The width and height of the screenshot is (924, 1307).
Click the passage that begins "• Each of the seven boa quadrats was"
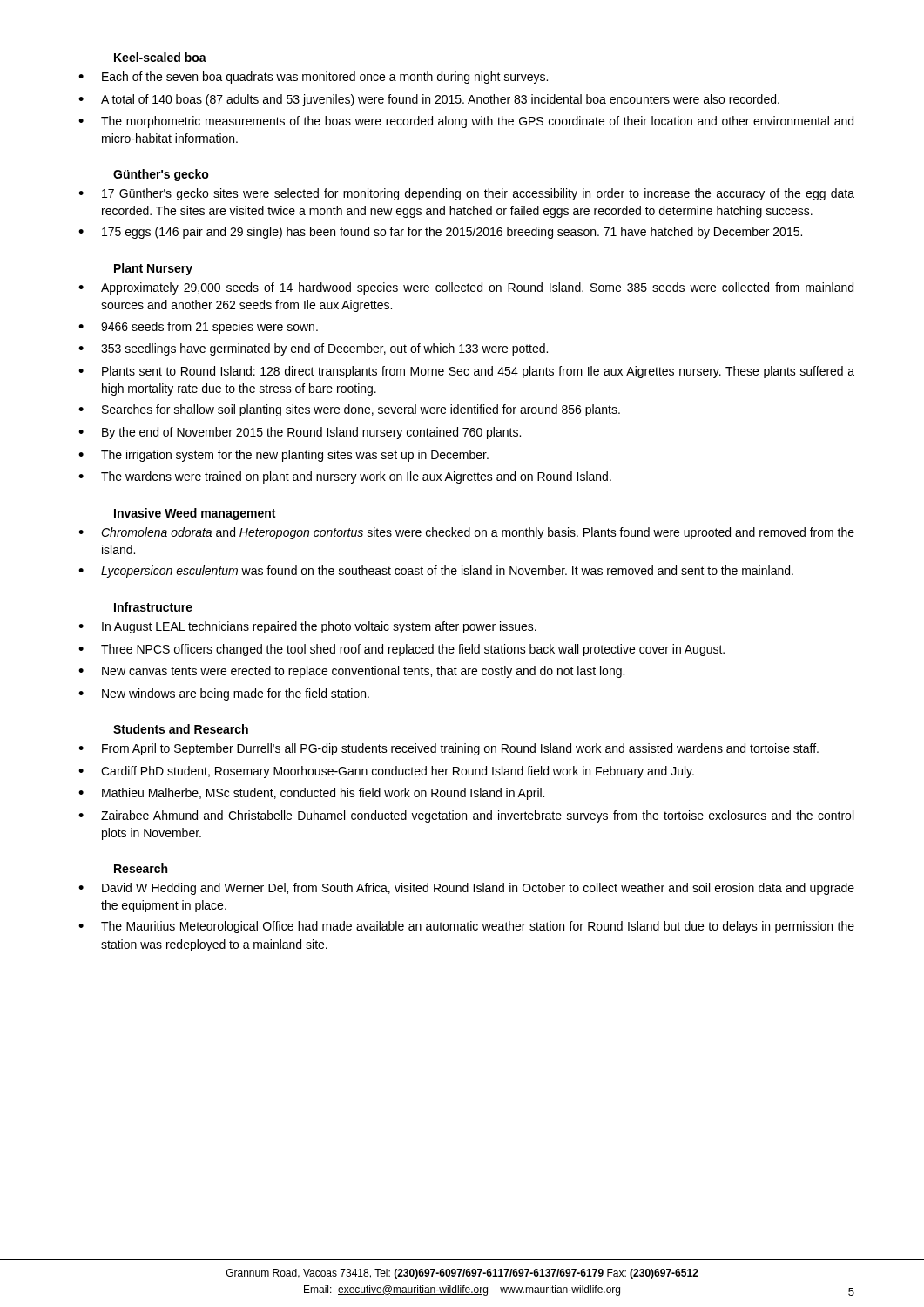pyautogui.click(x=466, y=77)
